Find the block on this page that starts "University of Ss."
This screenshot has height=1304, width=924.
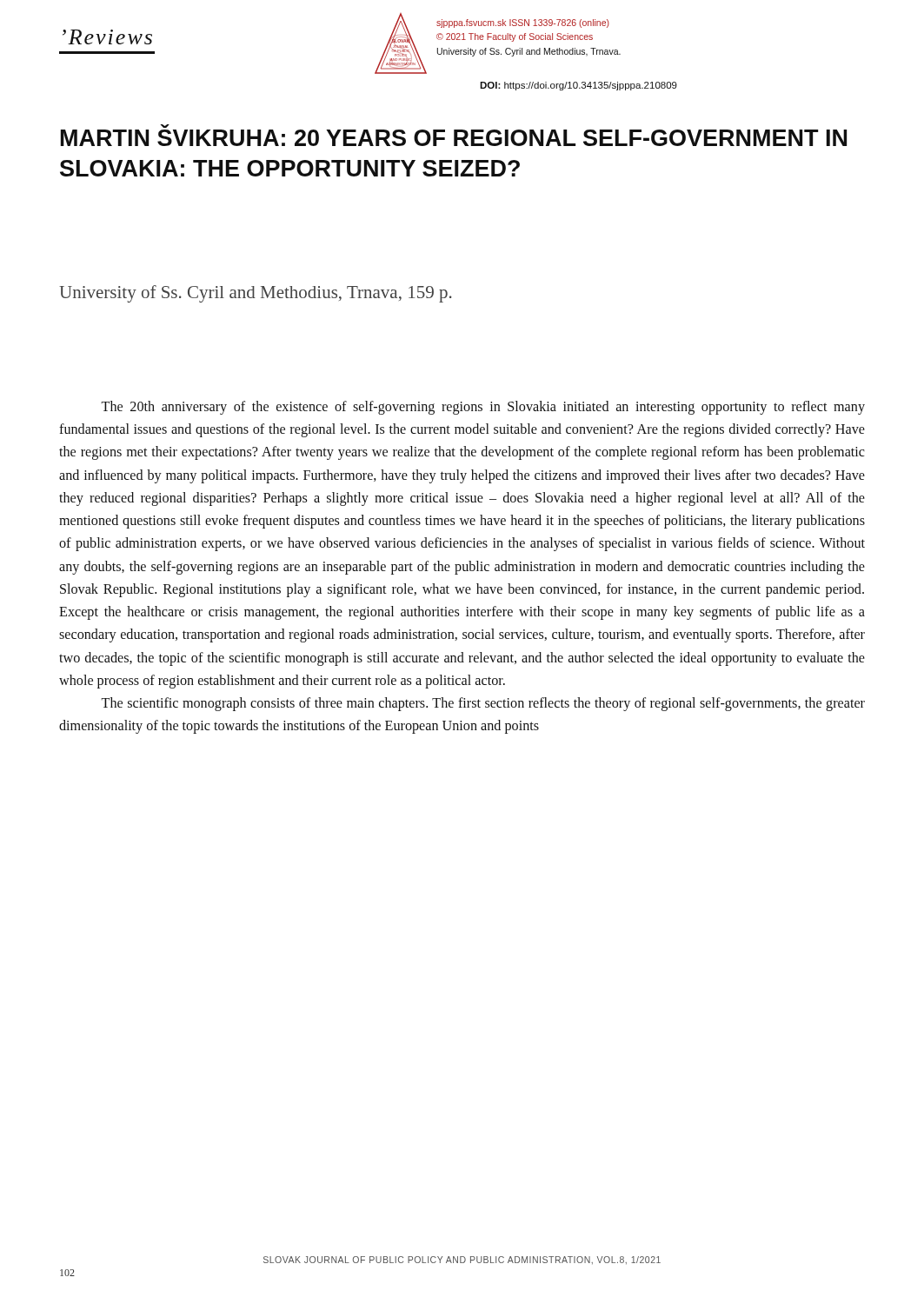256,292
